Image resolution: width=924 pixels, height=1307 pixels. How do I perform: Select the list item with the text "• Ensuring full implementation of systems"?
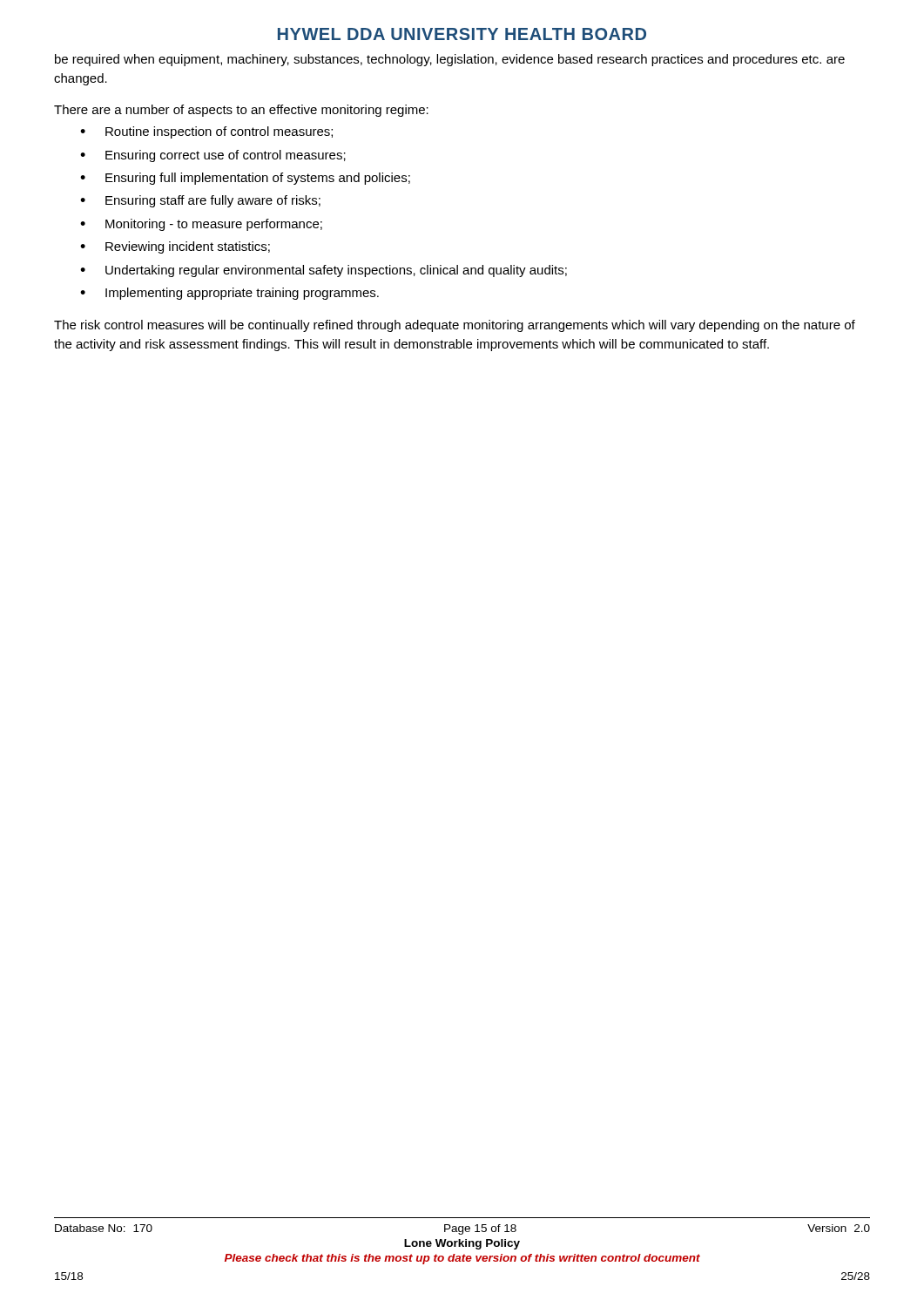(245, 179)
